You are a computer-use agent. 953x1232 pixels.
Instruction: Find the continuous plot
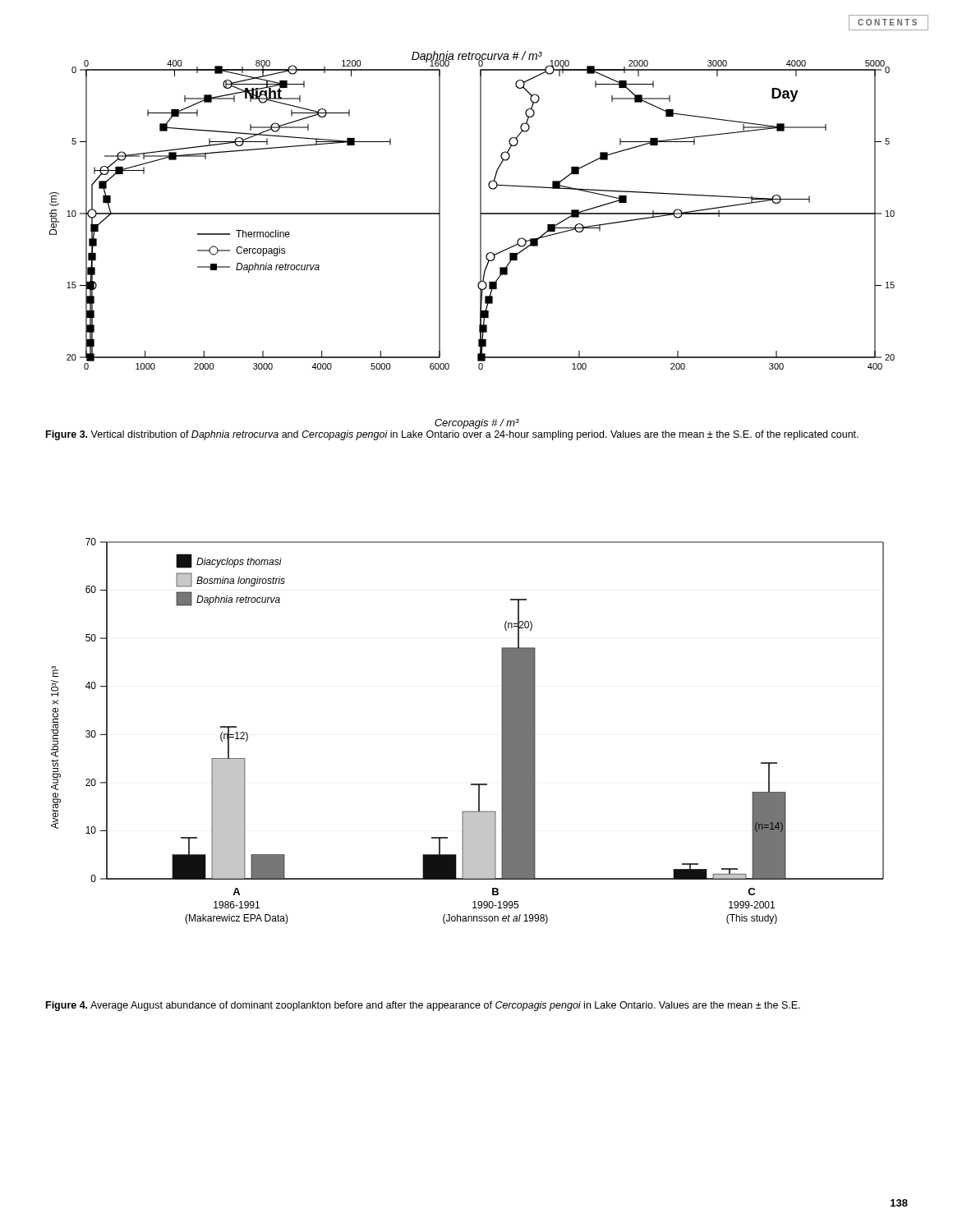(x=476, y=237)
